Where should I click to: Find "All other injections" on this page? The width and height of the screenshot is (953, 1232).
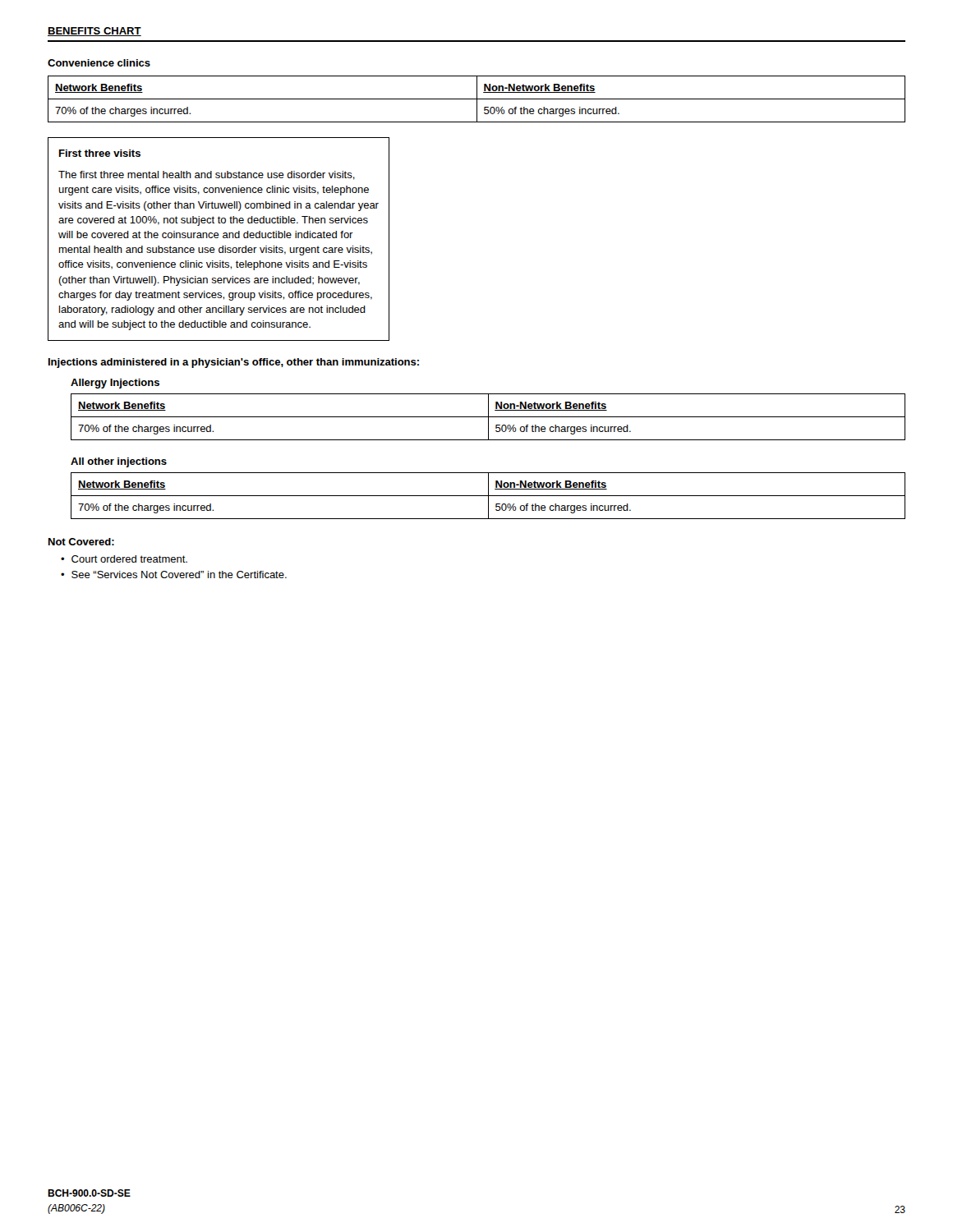[119, 461]
